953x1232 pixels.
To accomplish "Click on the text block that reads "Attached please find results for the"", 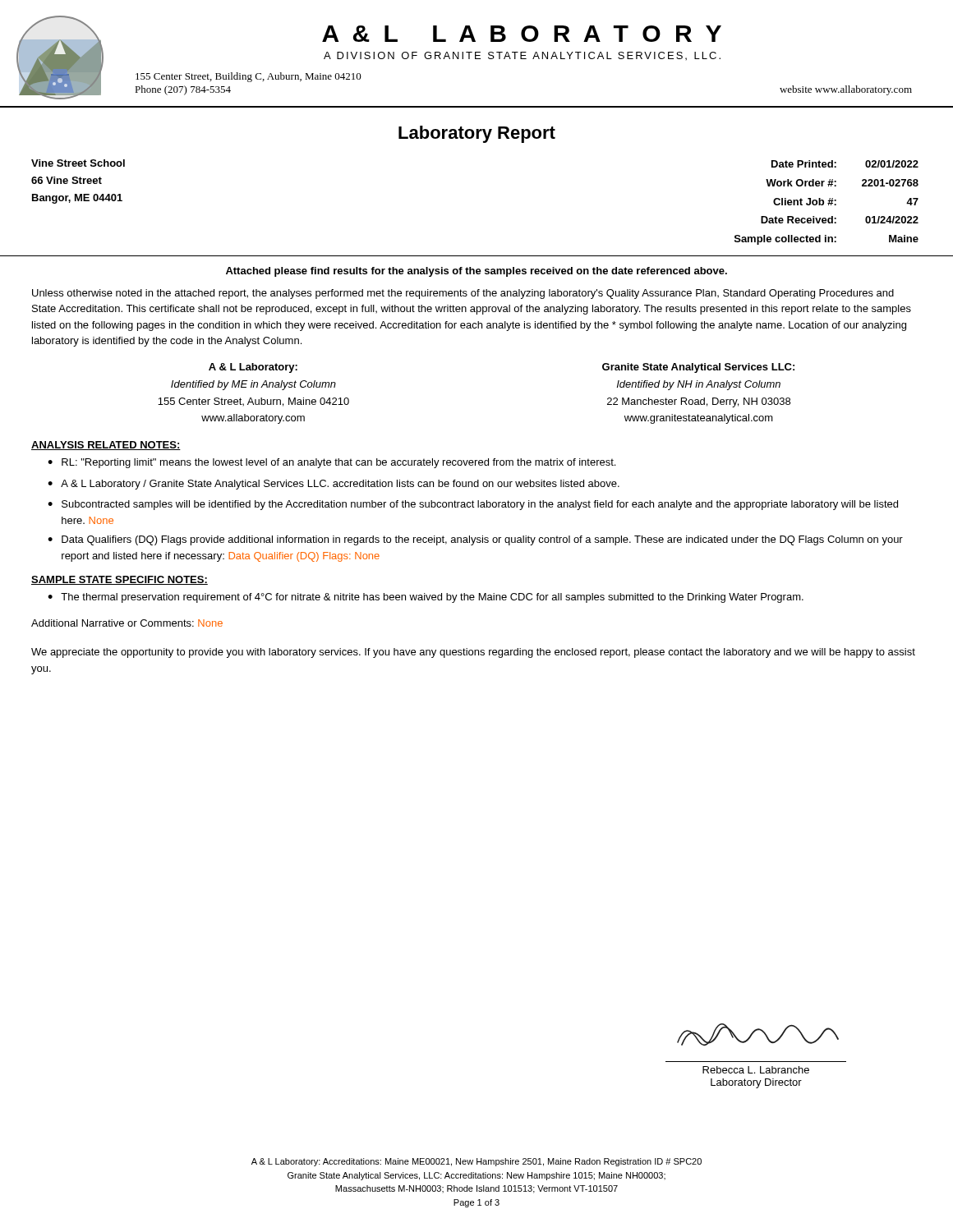I will point(476,271).
